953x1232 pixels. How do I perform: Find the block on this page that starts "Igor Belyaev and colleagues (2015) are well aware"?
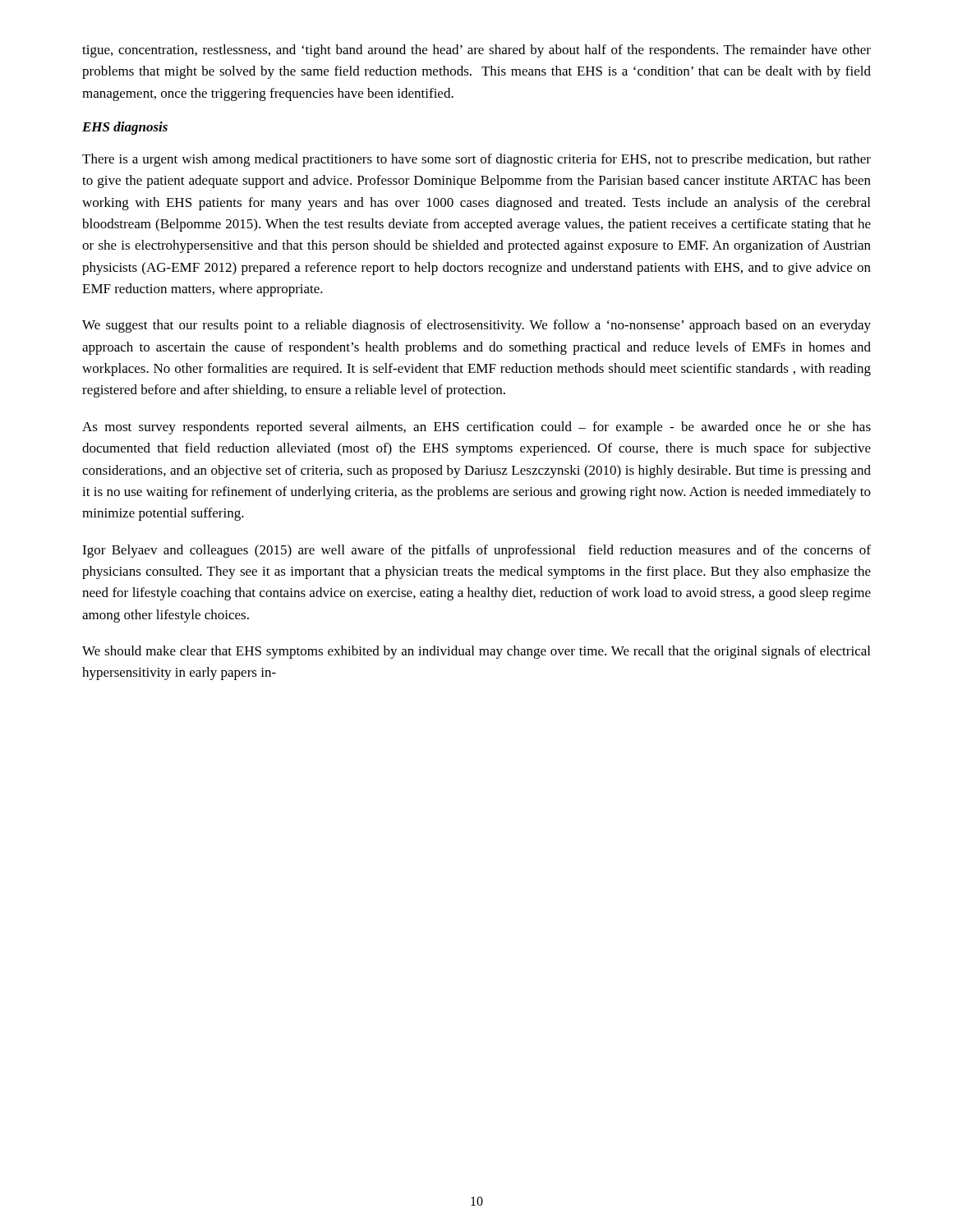476,582
